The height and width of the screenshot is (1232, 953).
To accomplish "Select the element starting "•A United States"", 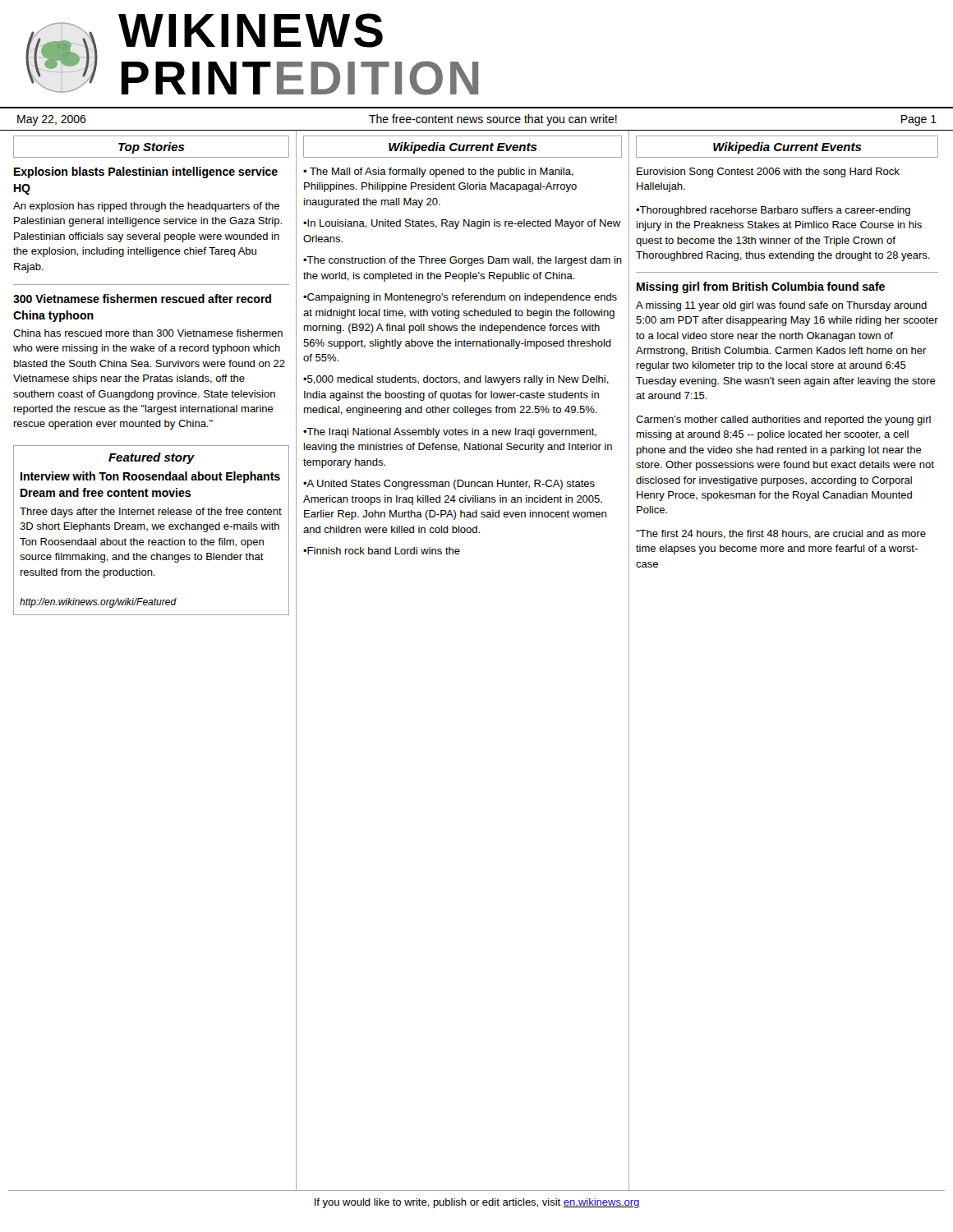I will click(x=455, y=506).
